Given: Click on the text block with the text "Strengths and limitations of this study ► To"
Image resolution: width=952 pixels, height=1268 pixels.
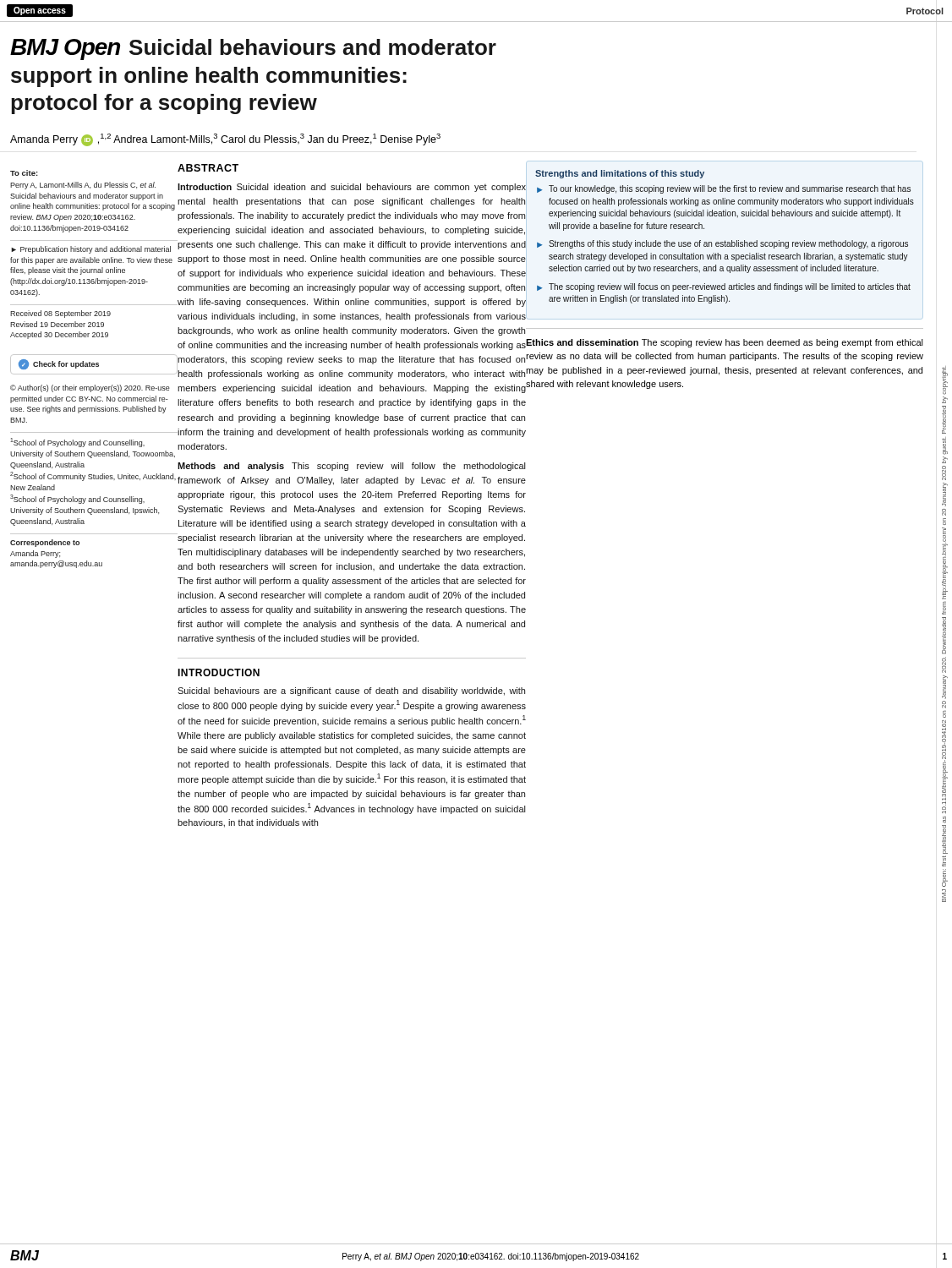Looking at the screenshot, I should coord(725,237).
